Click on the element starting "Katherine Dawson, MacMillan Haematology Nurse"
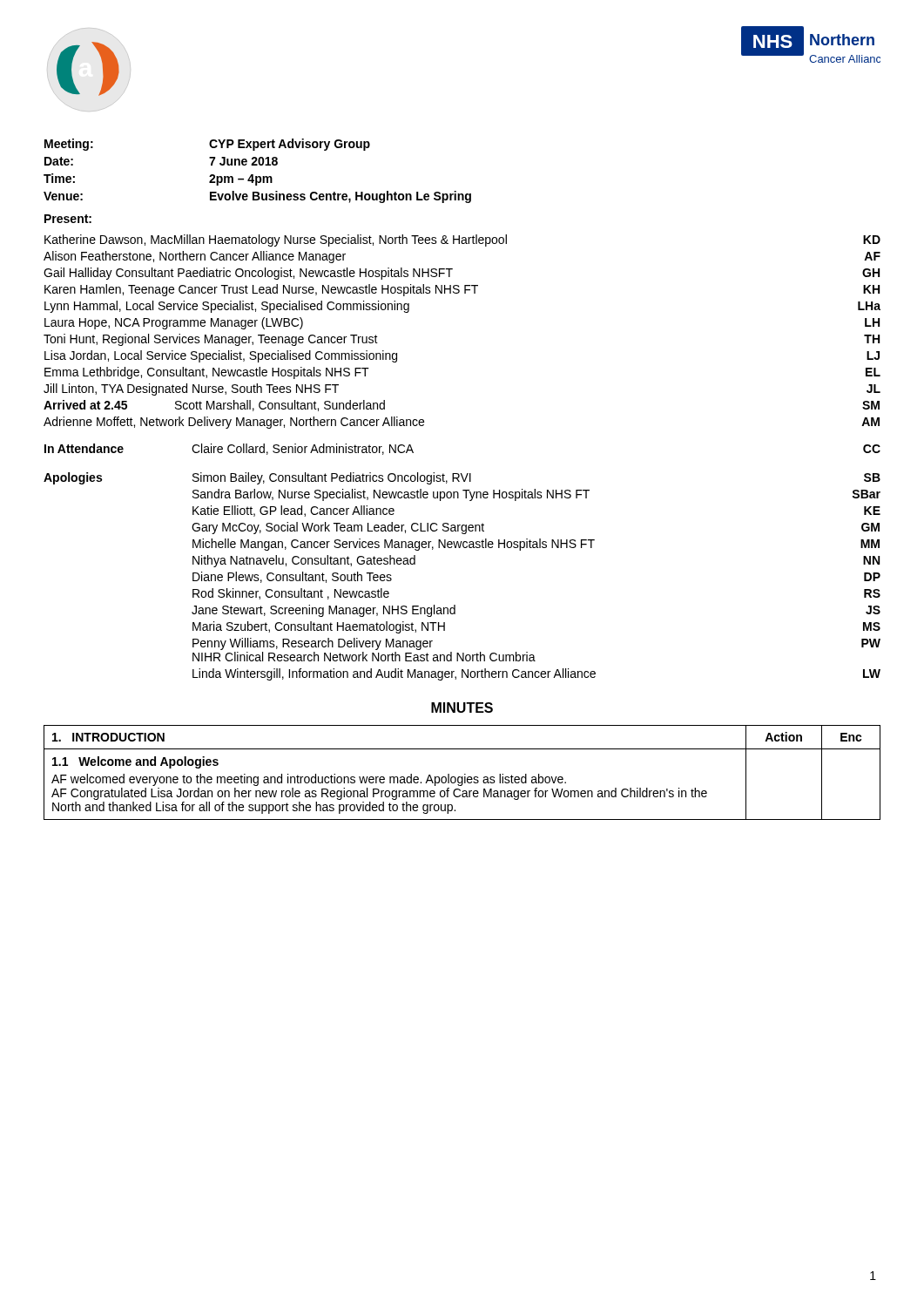The image size is (924, 1307). [462, 240]
